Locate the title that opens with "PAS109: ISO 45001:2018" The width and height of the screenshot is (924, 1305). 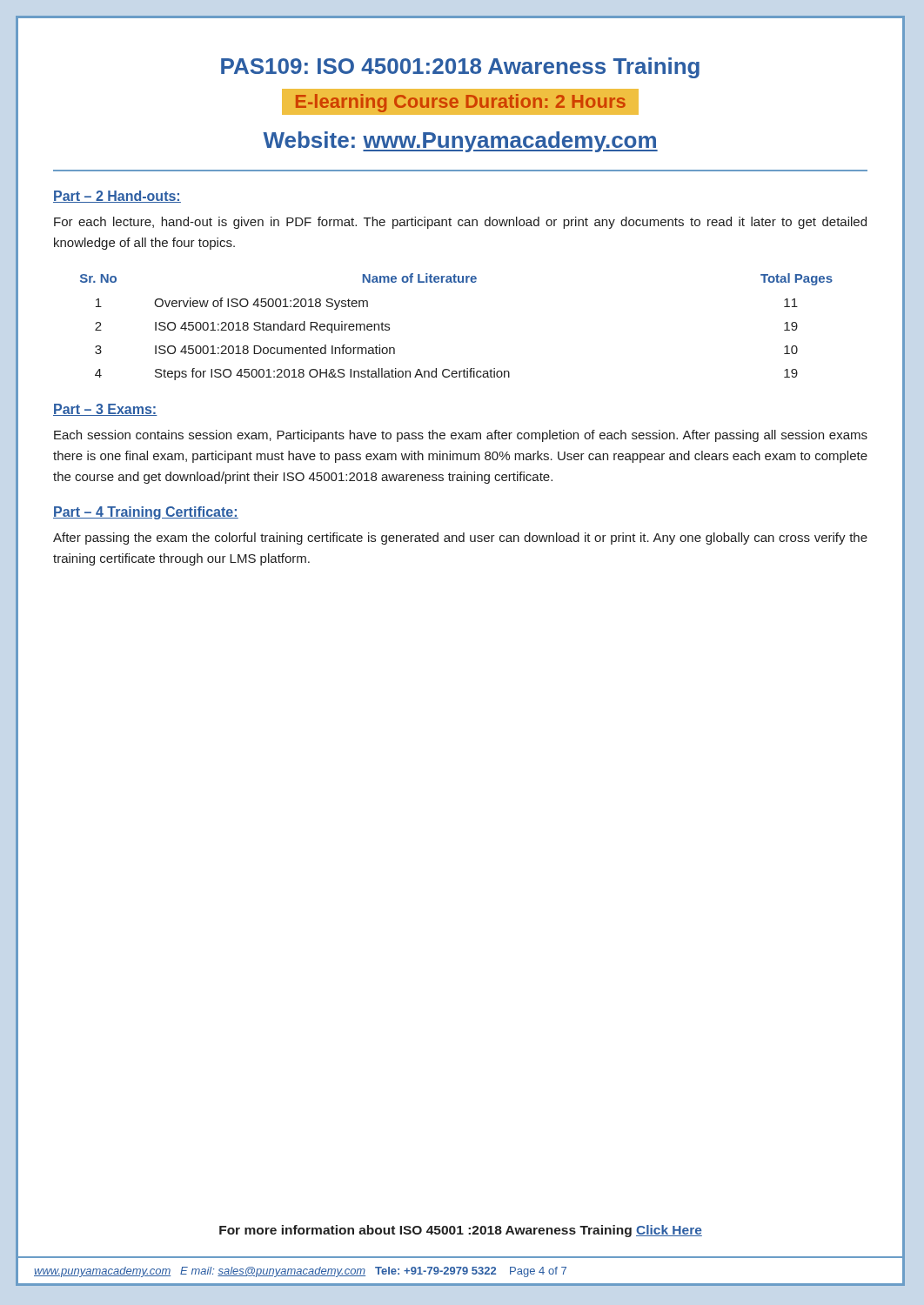coord(460,104)
